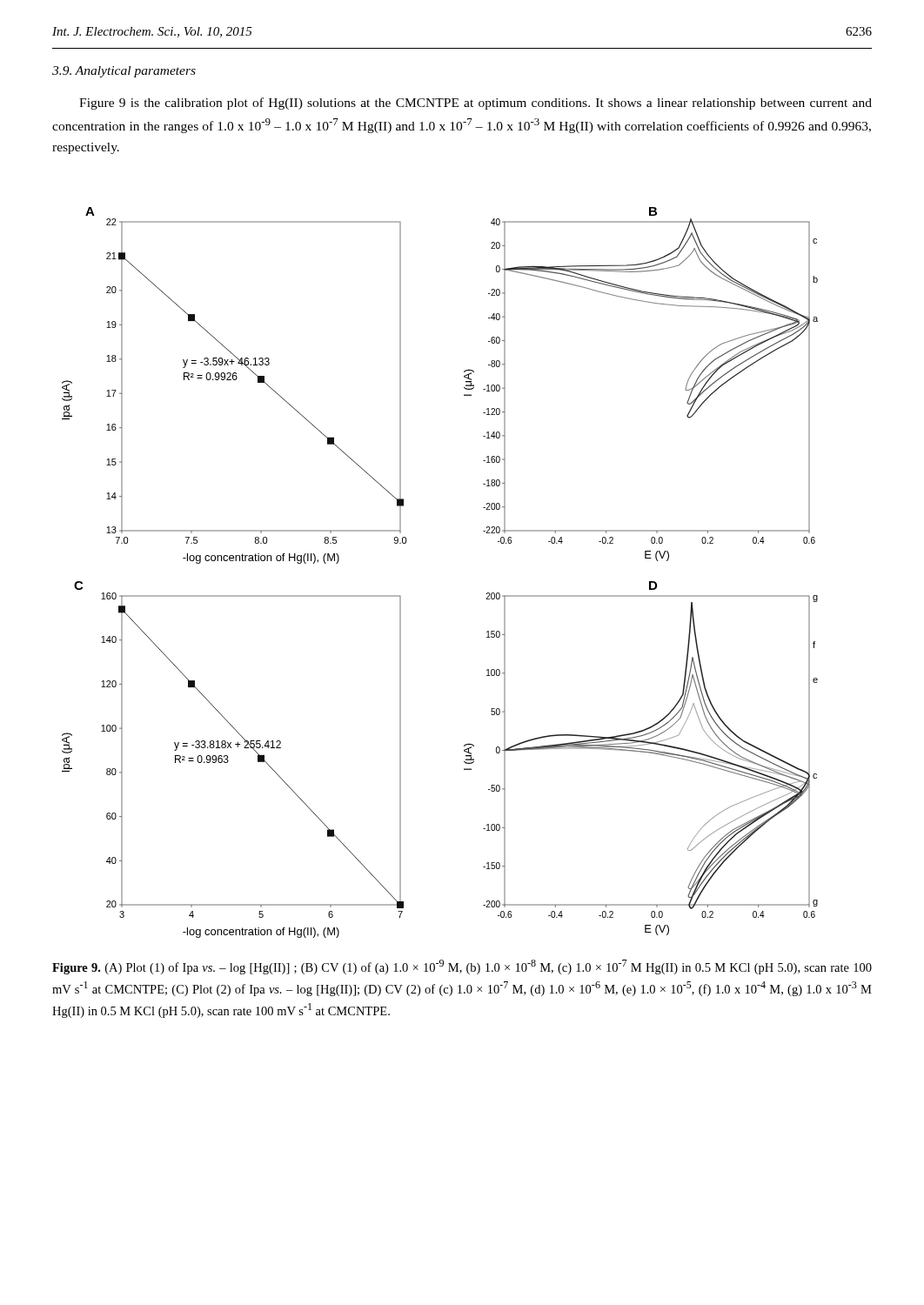Image resolution: width=924 pixels, height=1305 pixels.
Task: Select a continuous plot
Action: click(462, 561)
